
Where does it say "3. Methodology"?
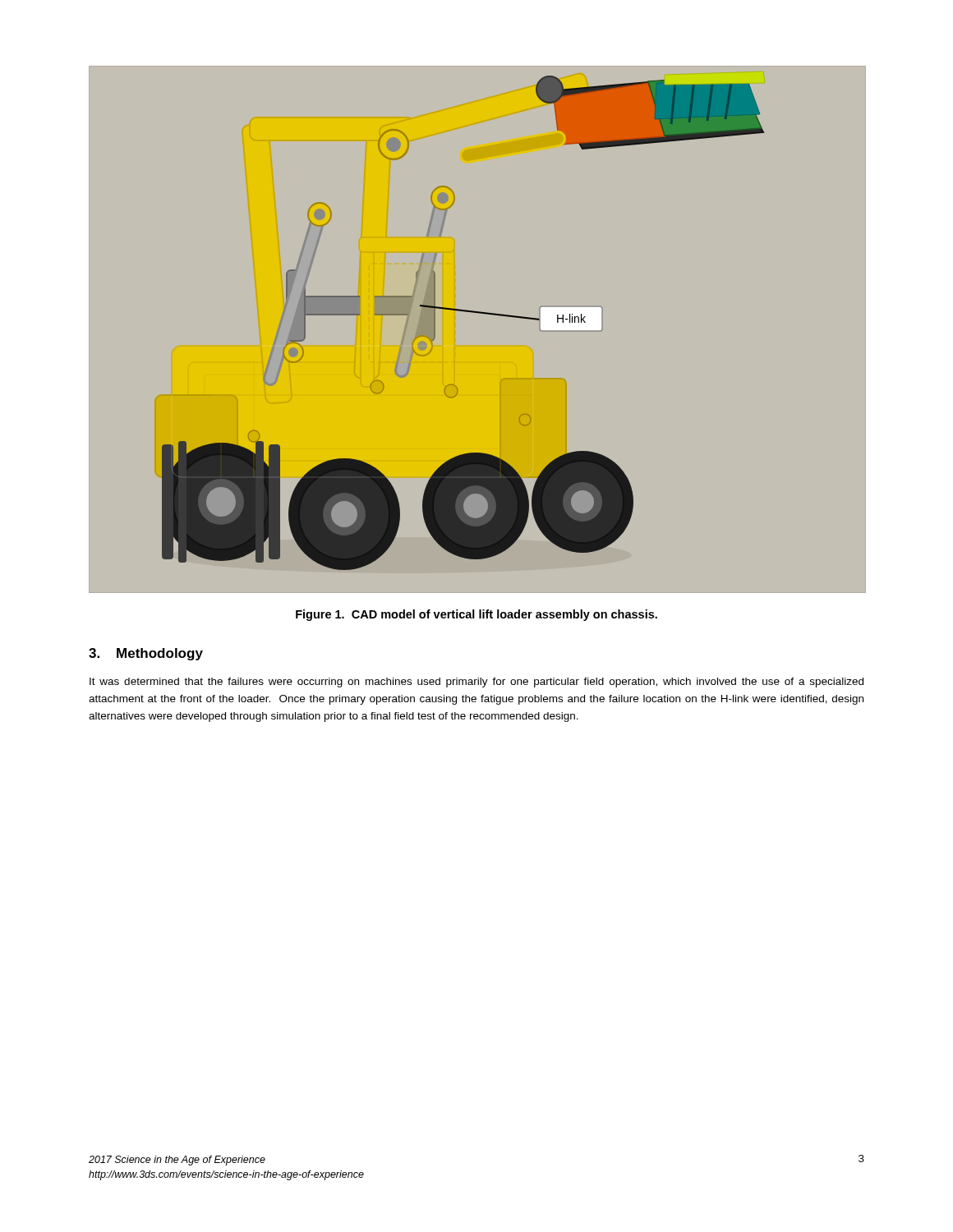pos(146,653)
